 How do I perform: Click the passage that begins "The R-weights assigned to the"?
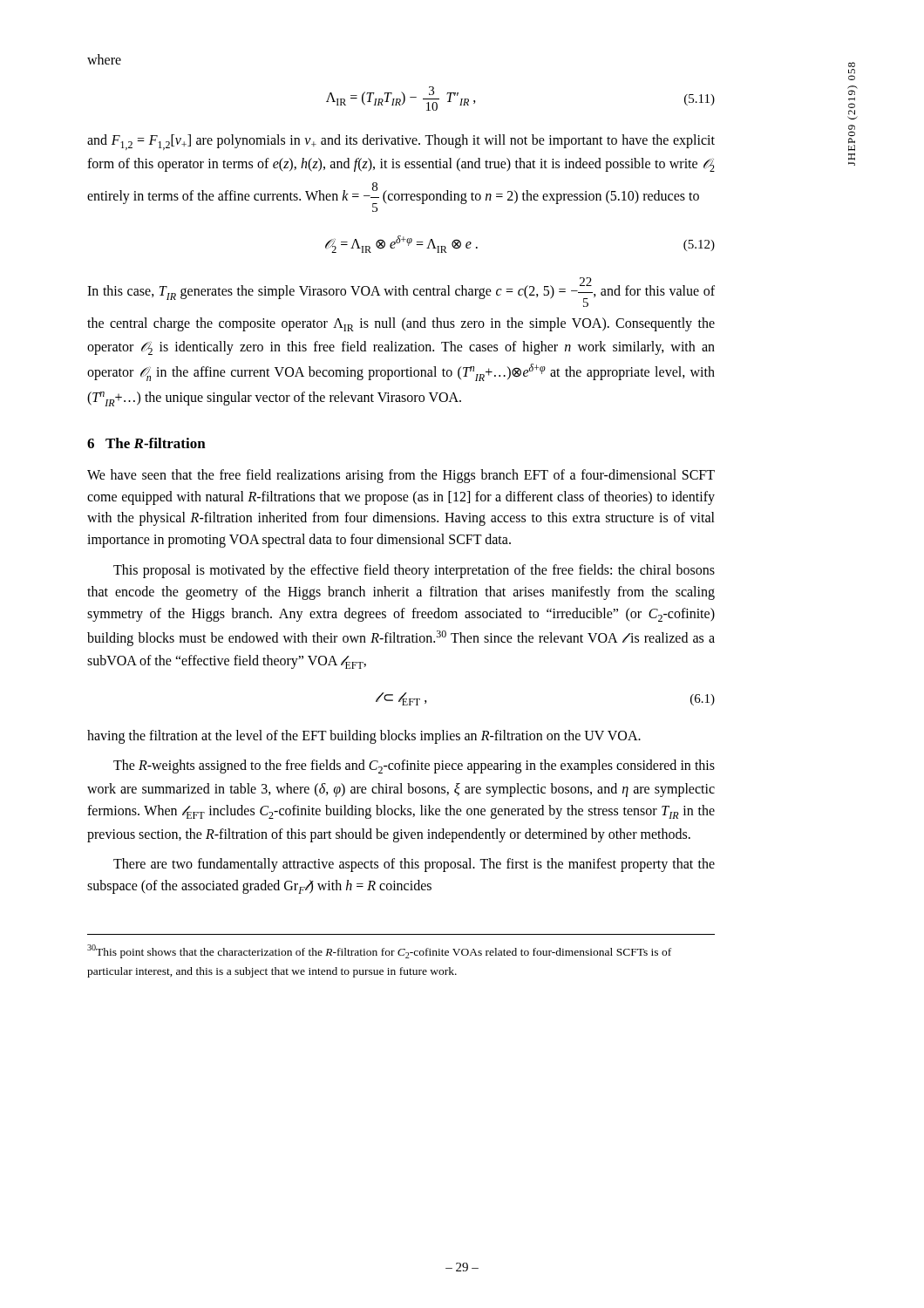click(x=401, y=800)
